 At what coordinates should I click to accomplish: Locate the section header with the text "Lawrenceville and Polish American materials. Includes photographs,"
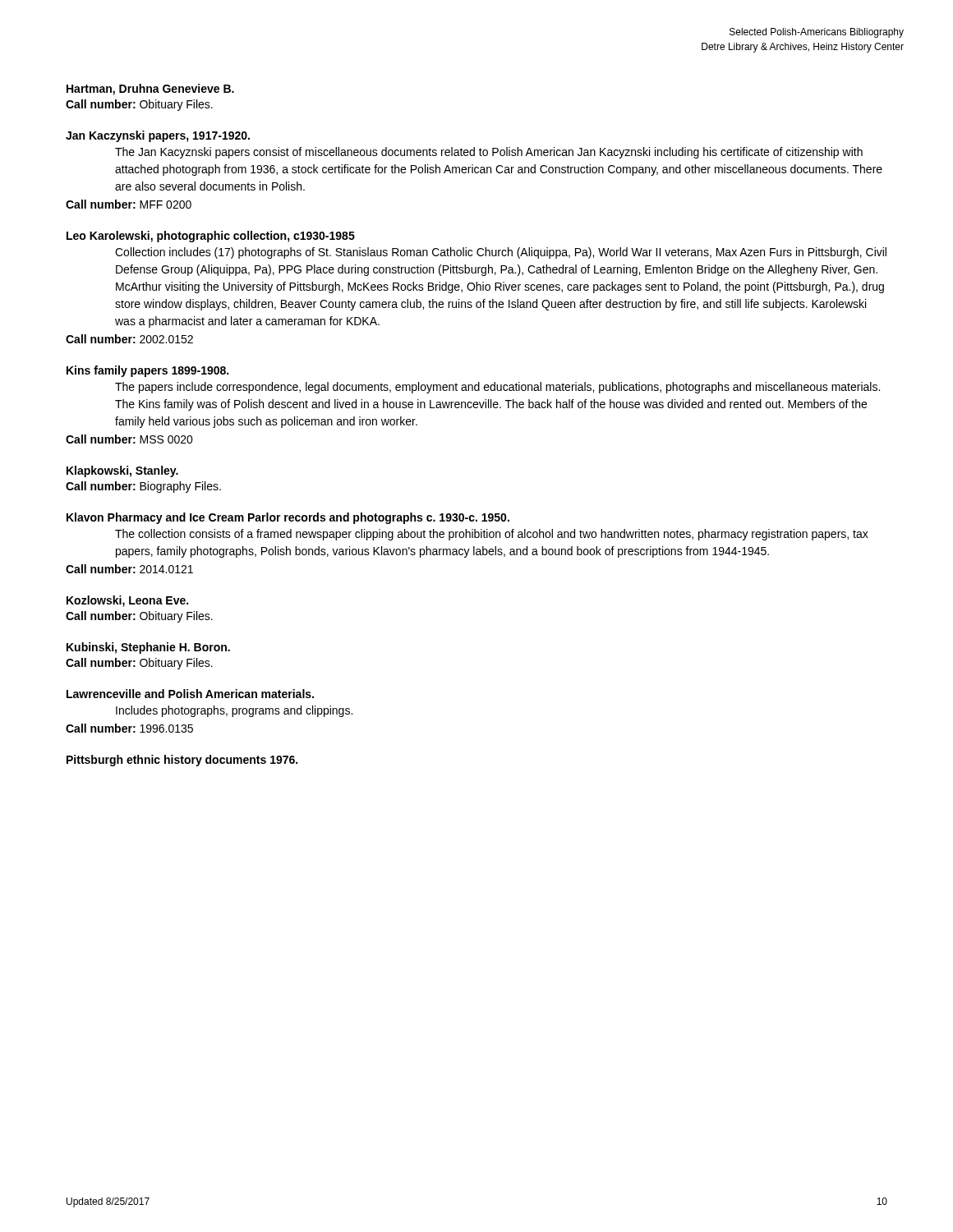tap(190, 694)
